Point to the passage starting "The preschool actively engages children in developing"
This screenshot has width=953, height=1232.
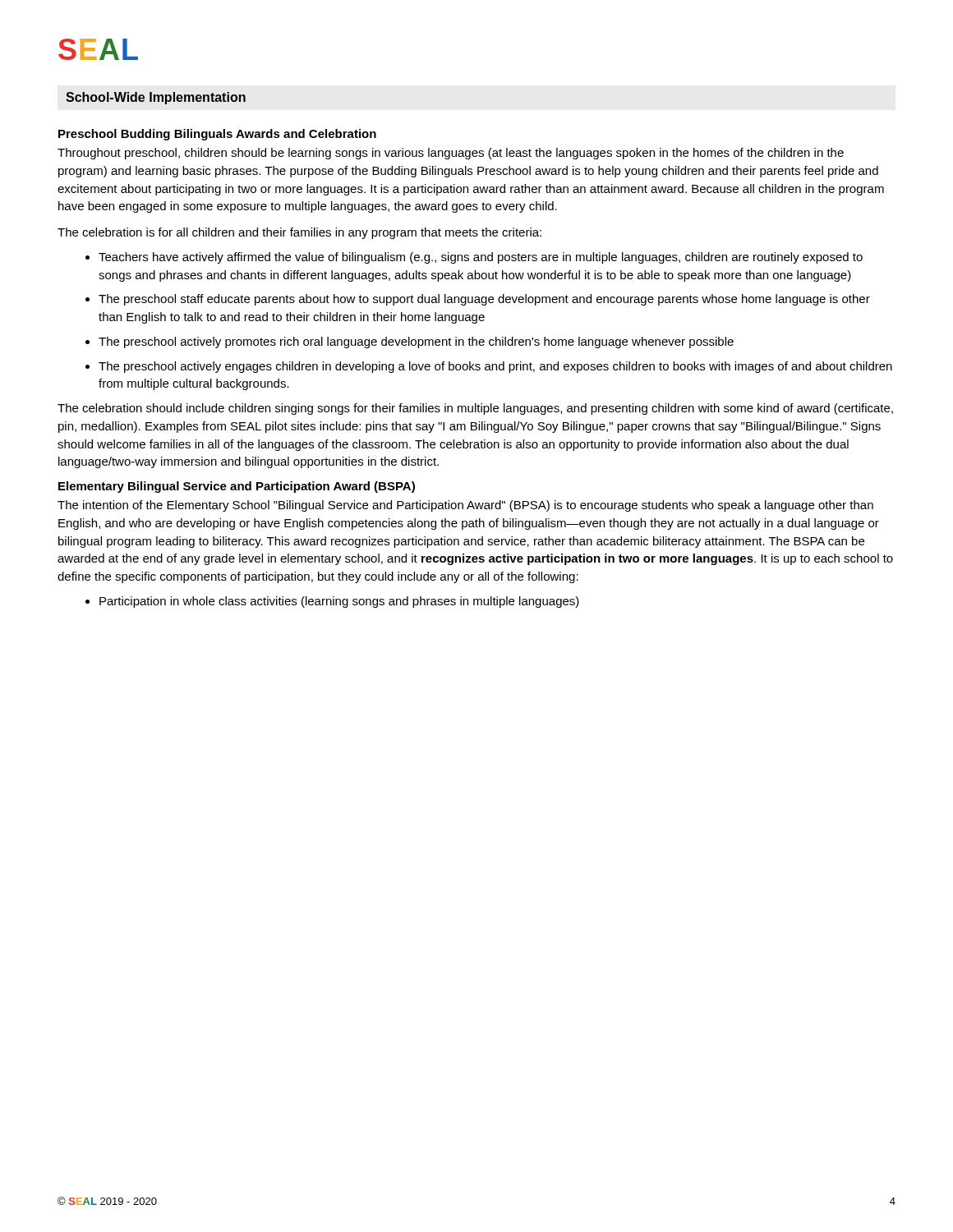(x=496, y=374)
